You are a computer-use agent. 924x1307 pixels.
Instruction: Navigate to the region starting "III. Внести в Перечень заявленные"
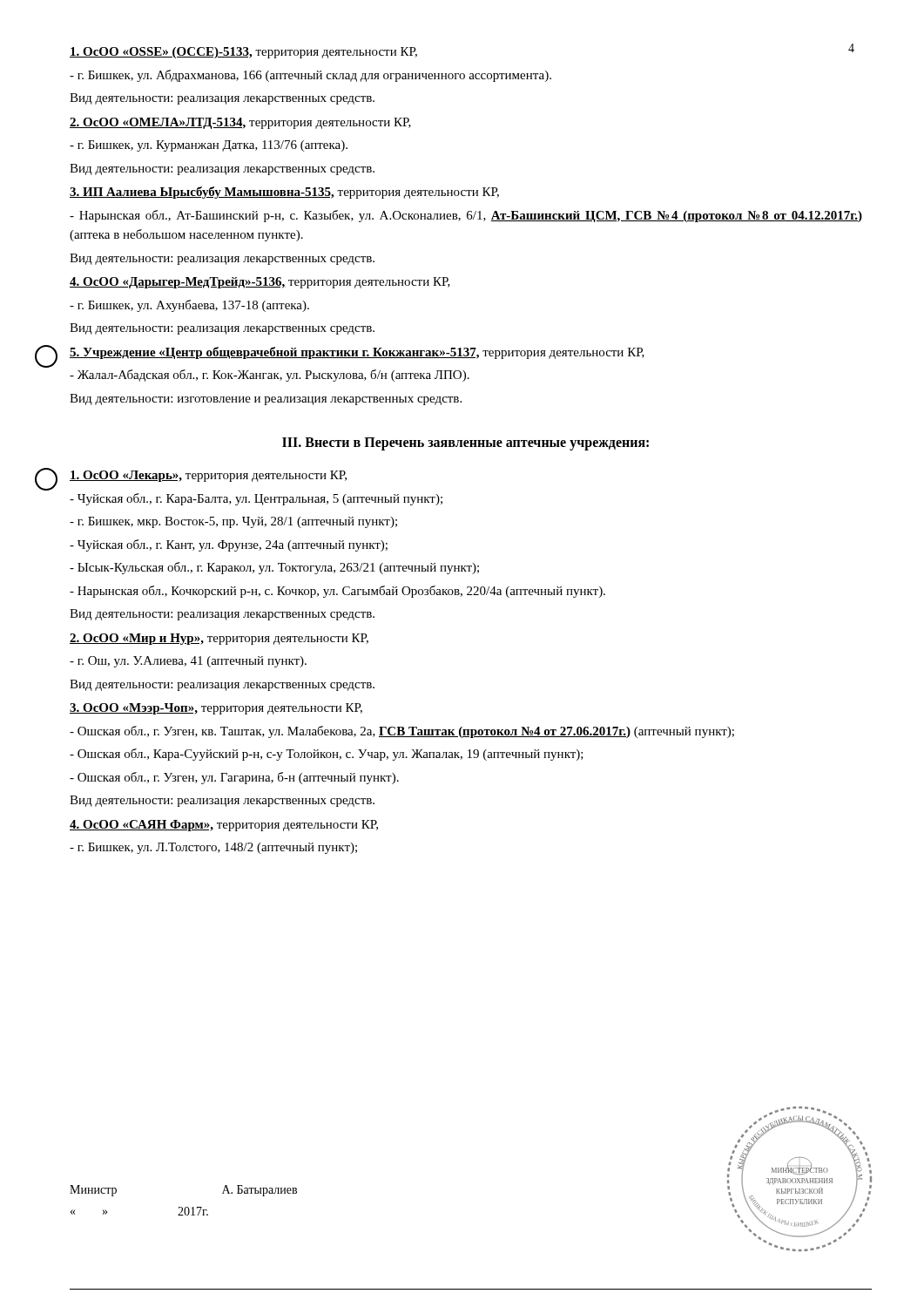point(466,443)
